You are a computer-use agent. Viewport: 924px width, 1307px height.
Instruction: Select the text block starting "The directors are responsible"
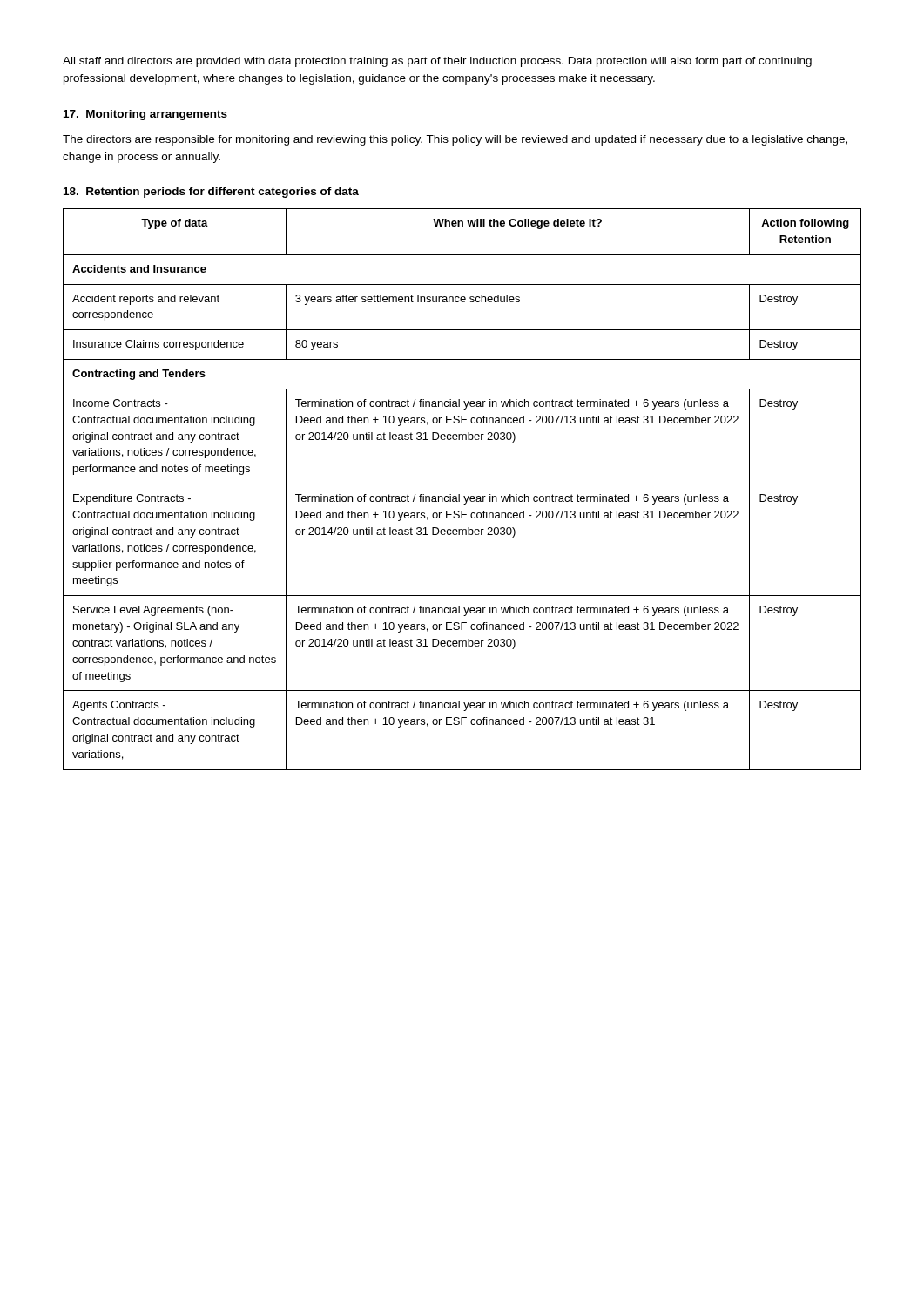pos(456,147)
